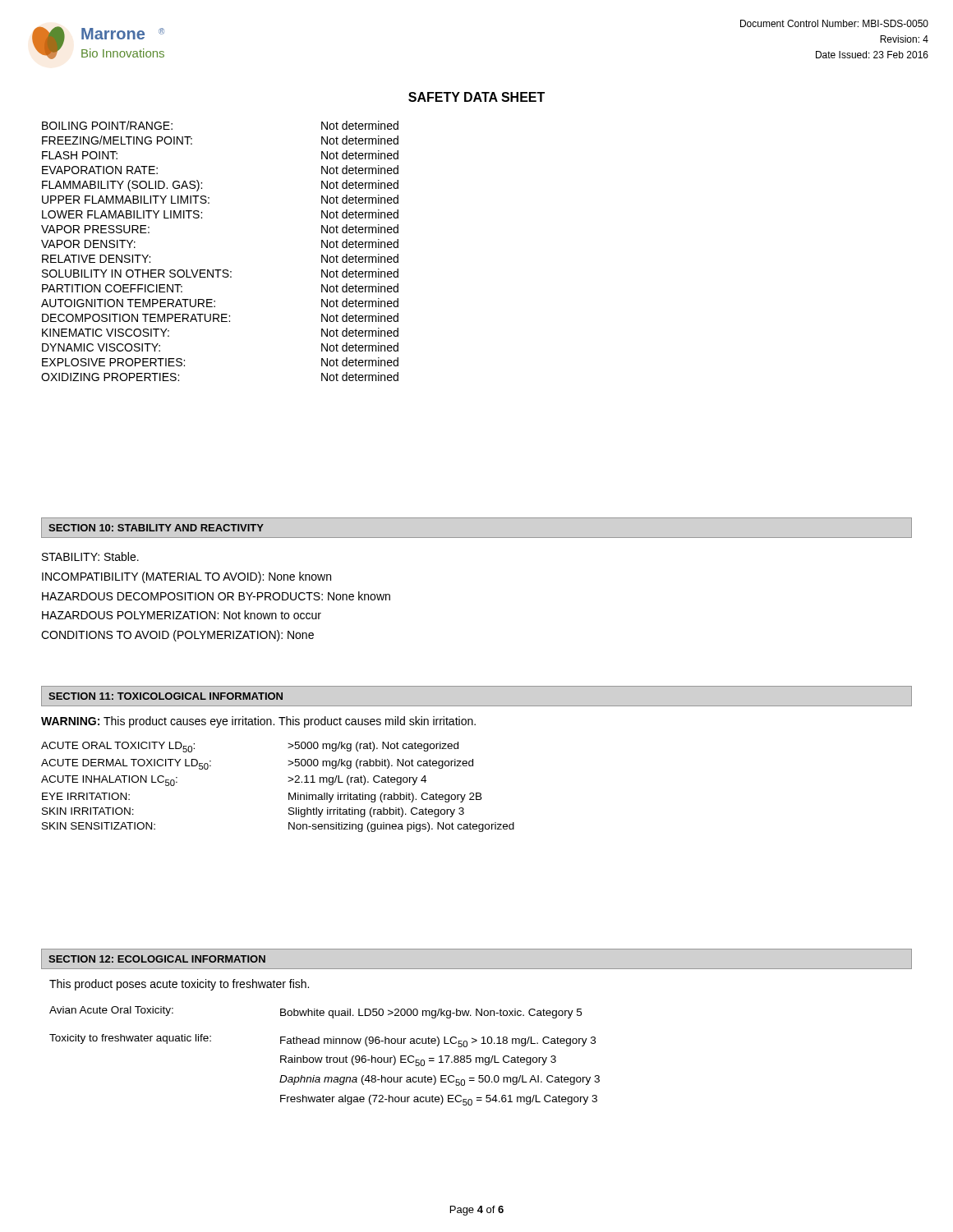Find the text block starting "STABILITY: Stable. INCOMPATIBILITY (MATERIAL TO AVOID): None"
This screenshot has height=1232, width=953.
point(216,596)
